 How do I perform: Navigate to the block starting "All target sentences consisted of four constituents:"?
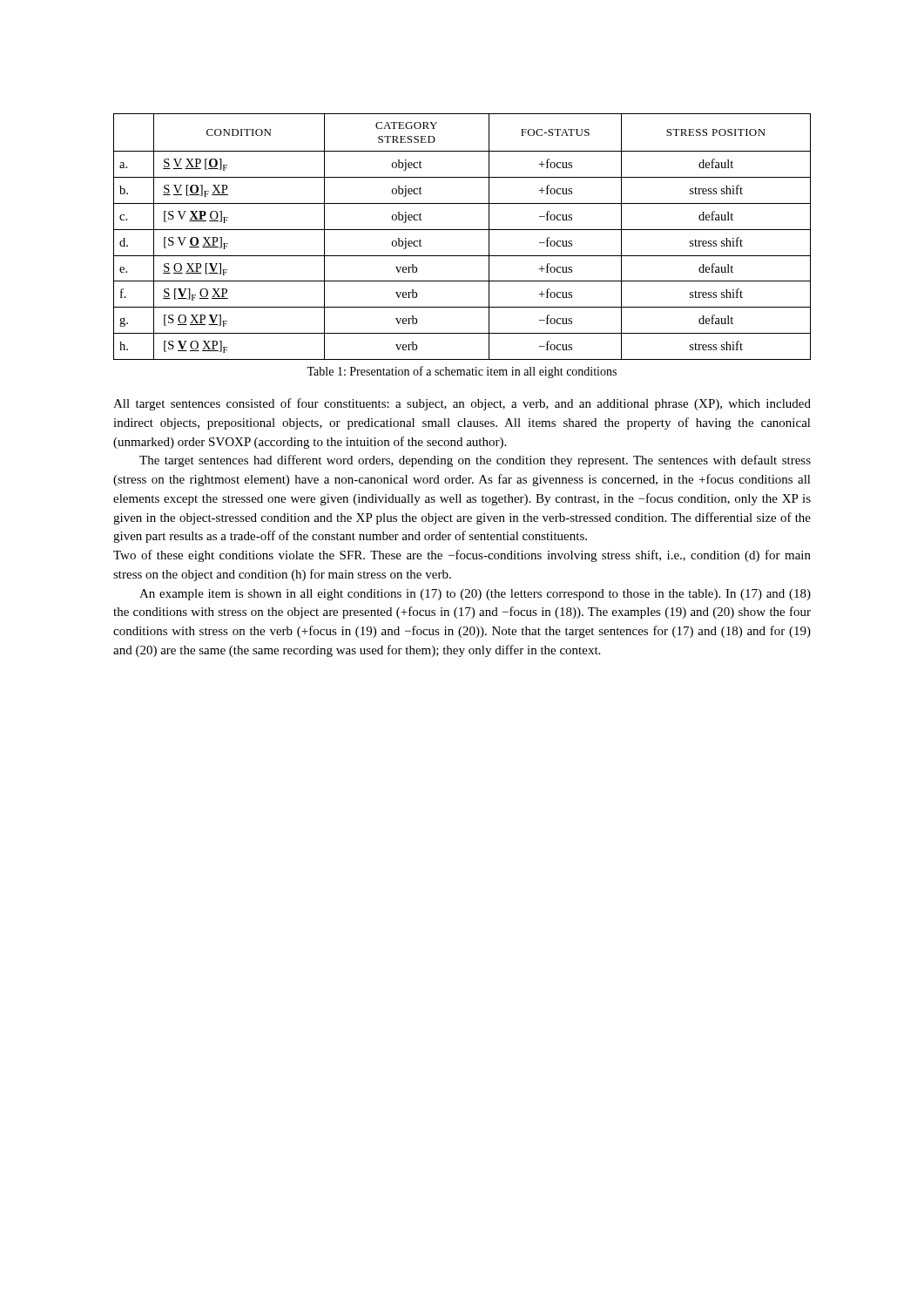click(462, 422)
